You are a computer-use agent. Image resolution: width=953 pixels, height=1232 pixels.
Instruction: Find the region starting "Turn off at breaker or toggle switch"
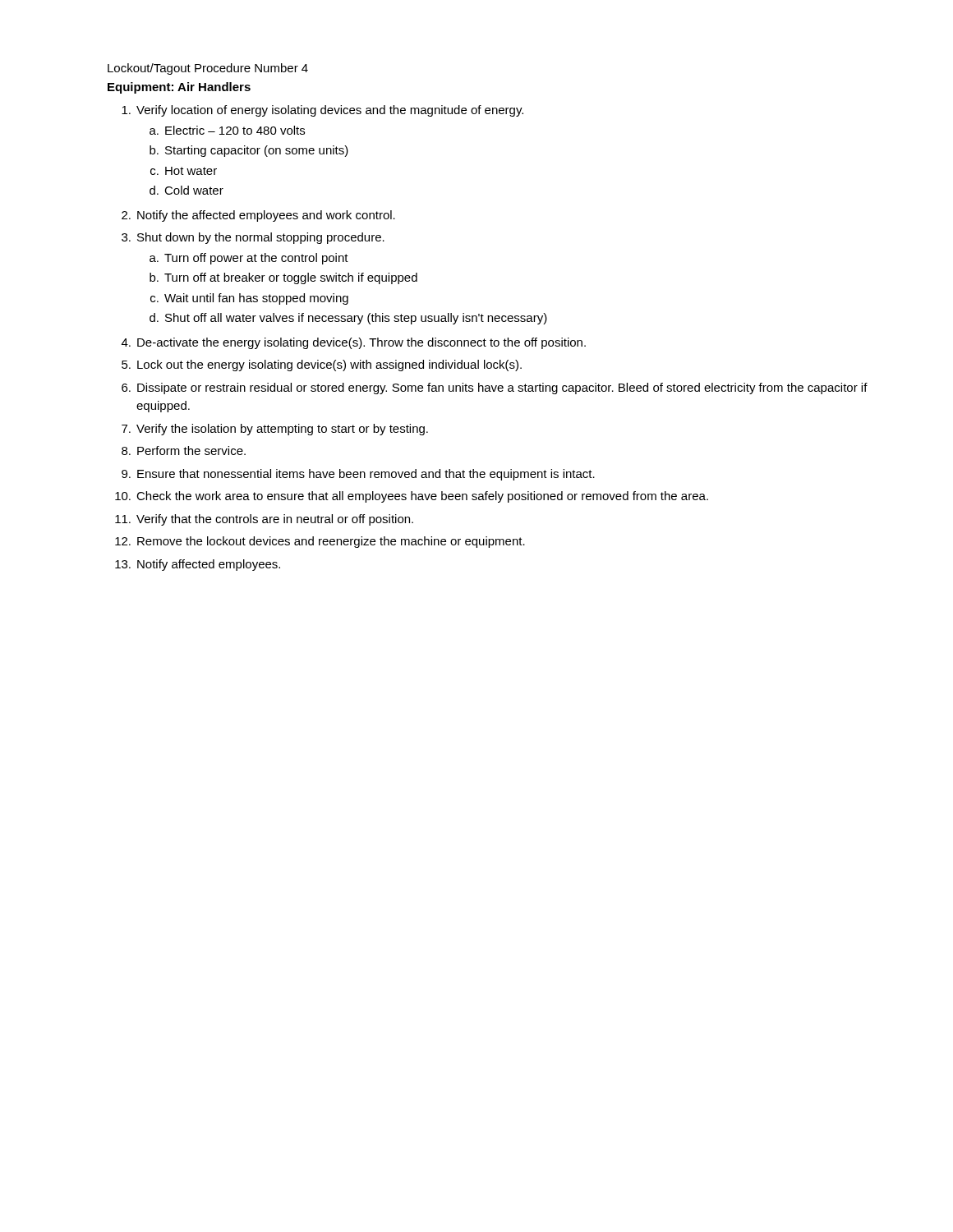(x=291, y=278)
